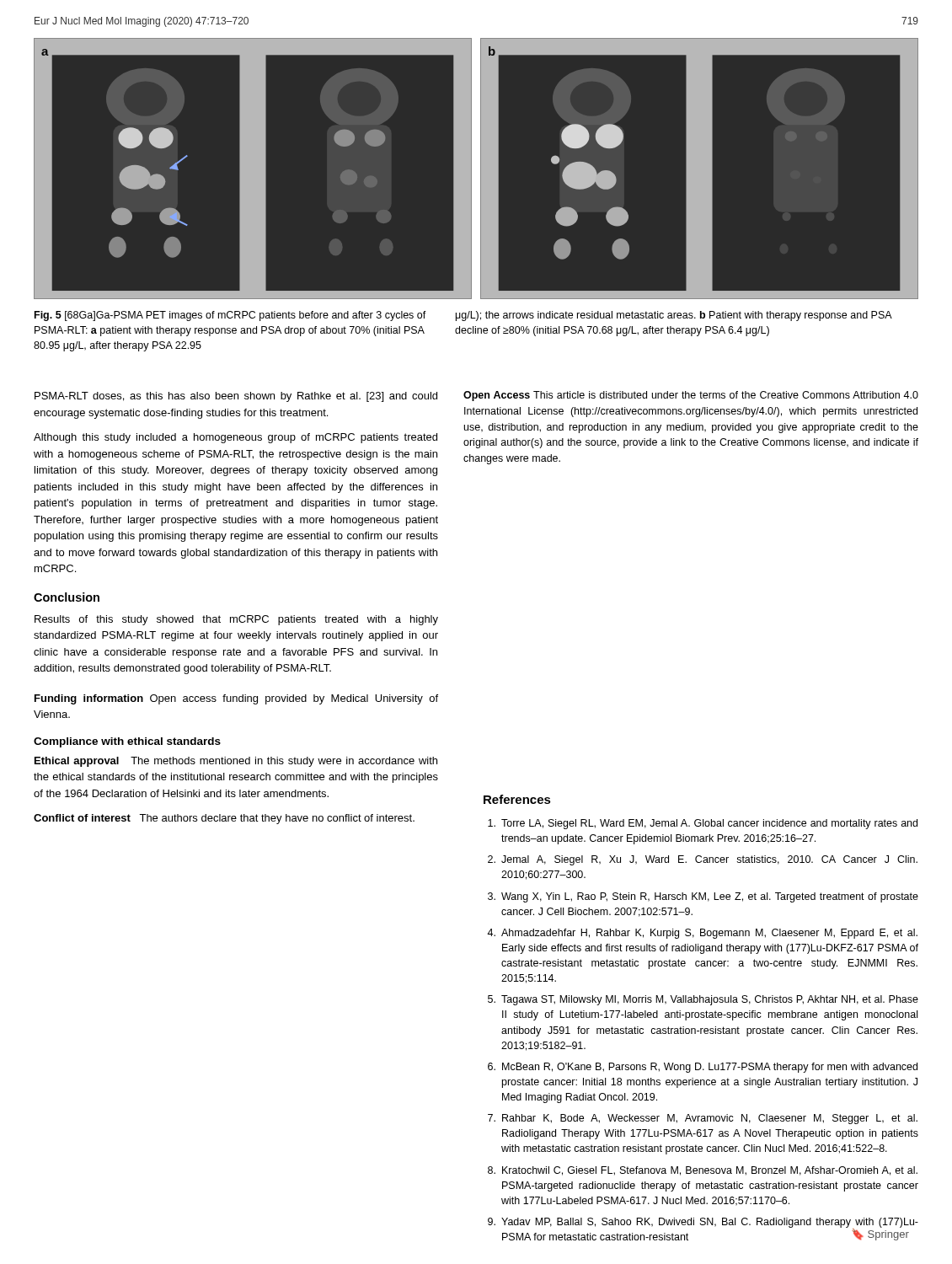Point to the passage starting "7. Rahbar K, Bode"
952x1264 pixels.
[x=701, y=1134]
